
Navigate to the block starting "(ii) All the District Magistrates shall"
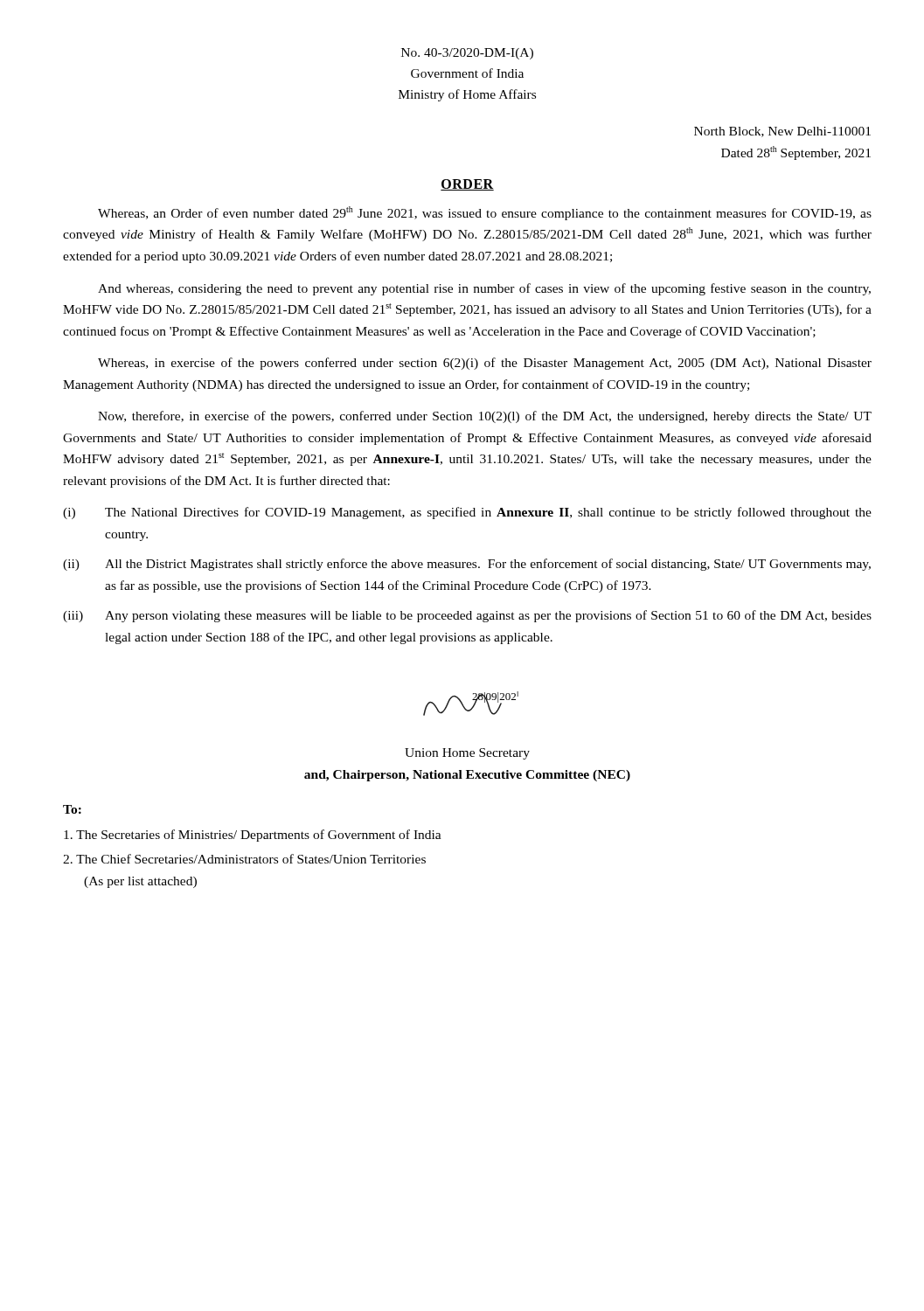point(467,575)
